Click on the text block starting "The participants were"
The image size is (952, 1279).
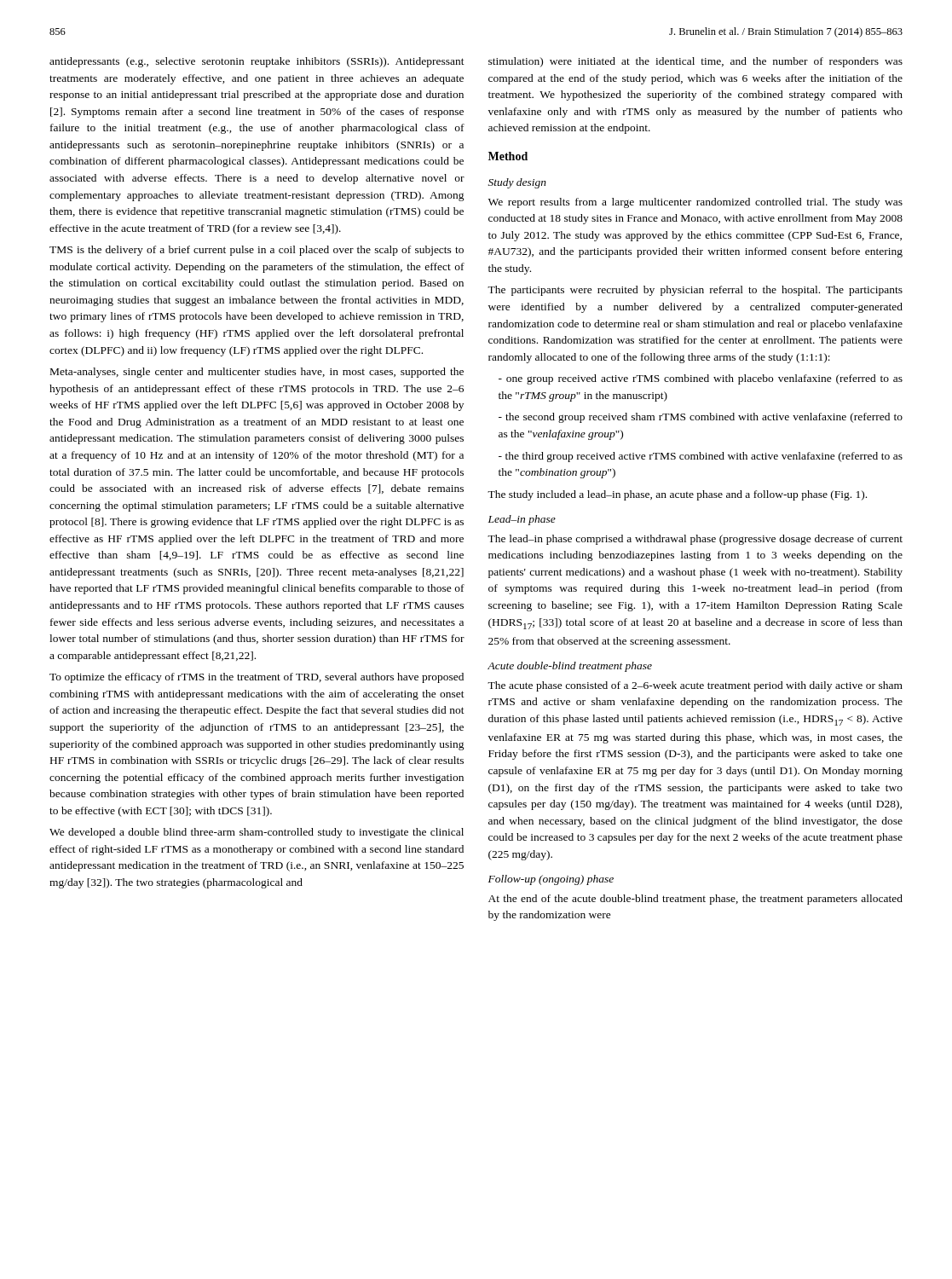695,323
